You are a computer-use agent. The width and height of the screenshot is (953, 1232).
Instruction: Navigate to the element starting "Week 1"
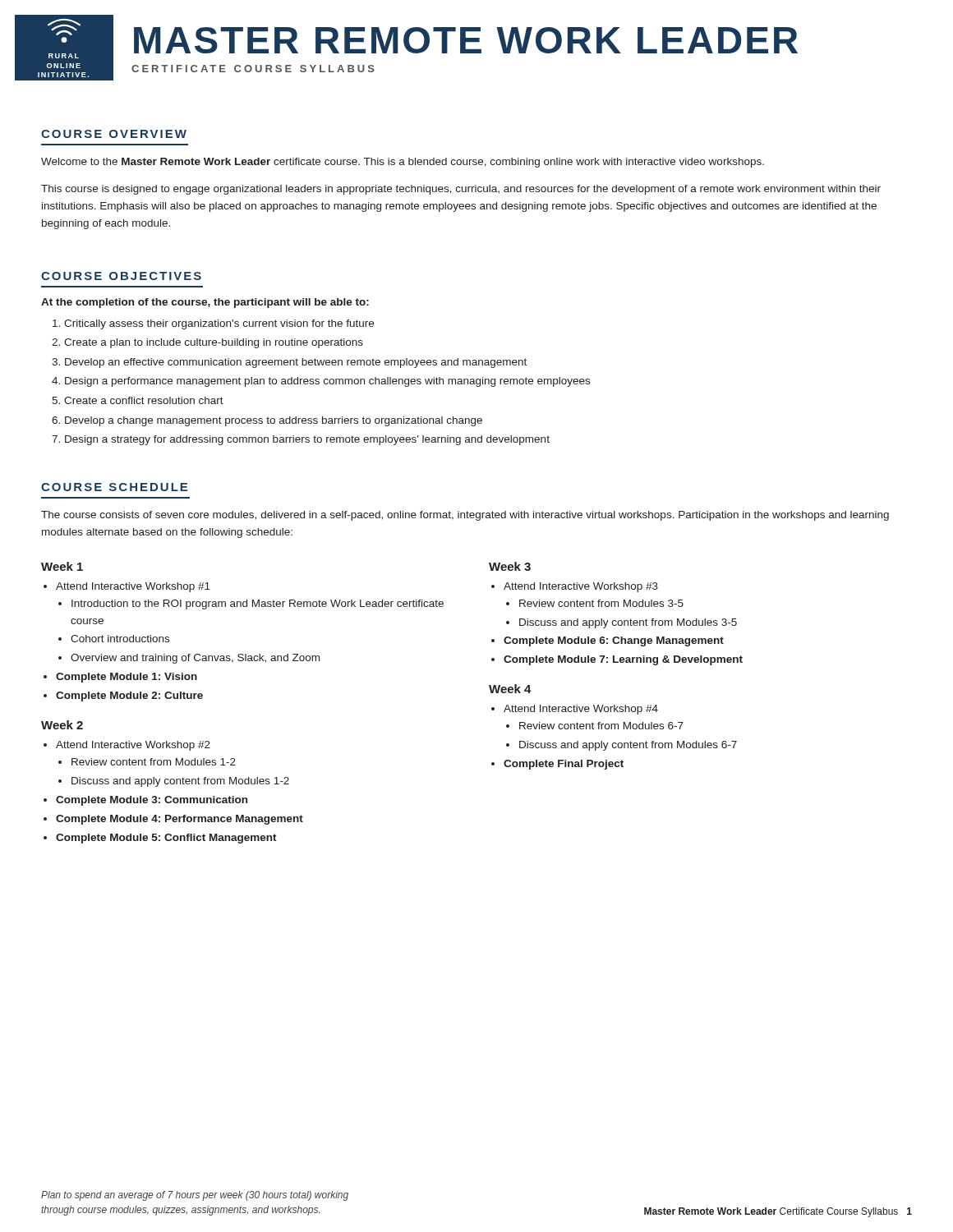[62, 566]
